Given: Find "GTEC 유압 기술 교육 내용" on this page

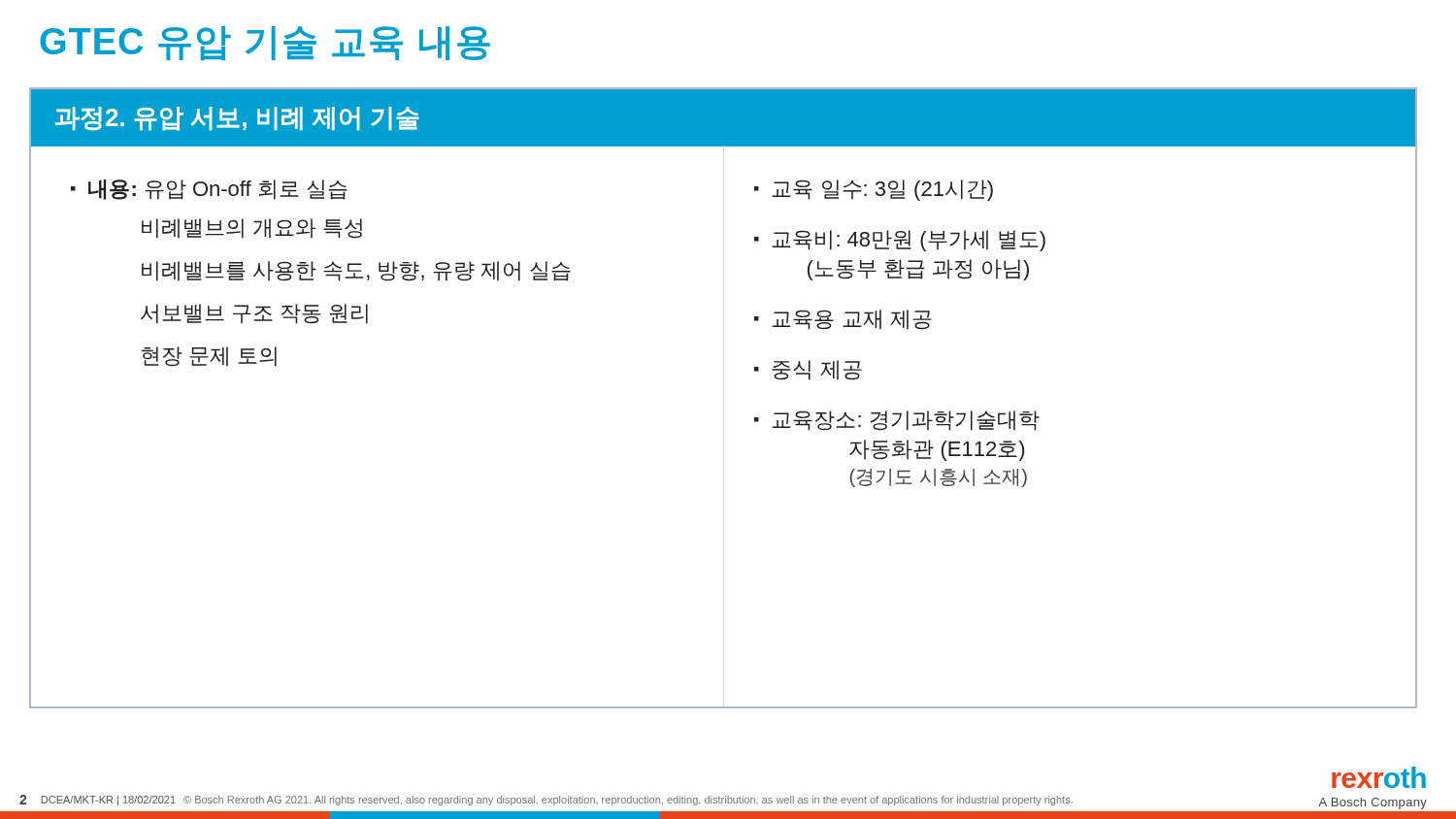Looking at the screenshot, I should click(266, 42).
